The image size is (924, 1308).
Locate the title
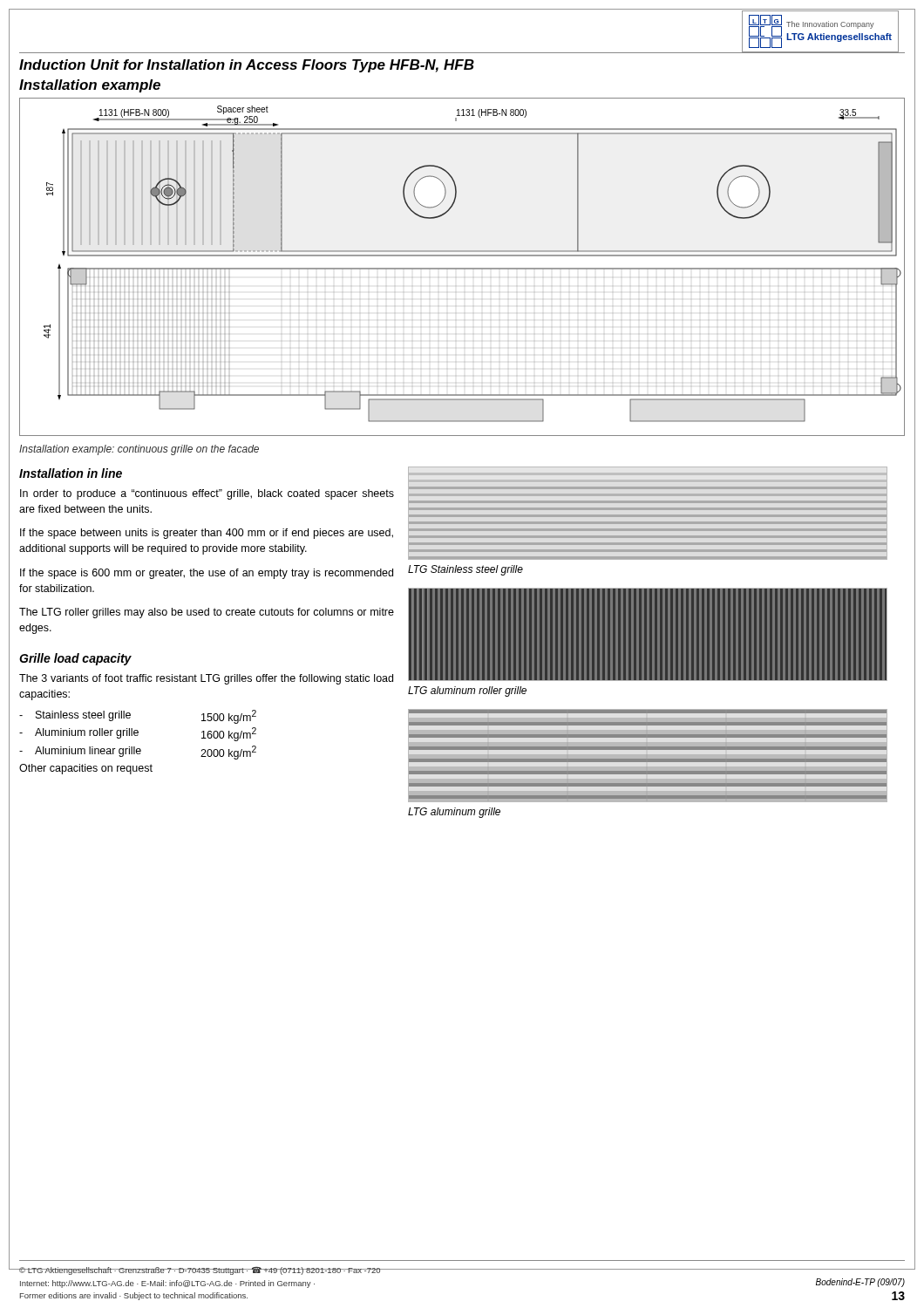[x=247, y=75]
